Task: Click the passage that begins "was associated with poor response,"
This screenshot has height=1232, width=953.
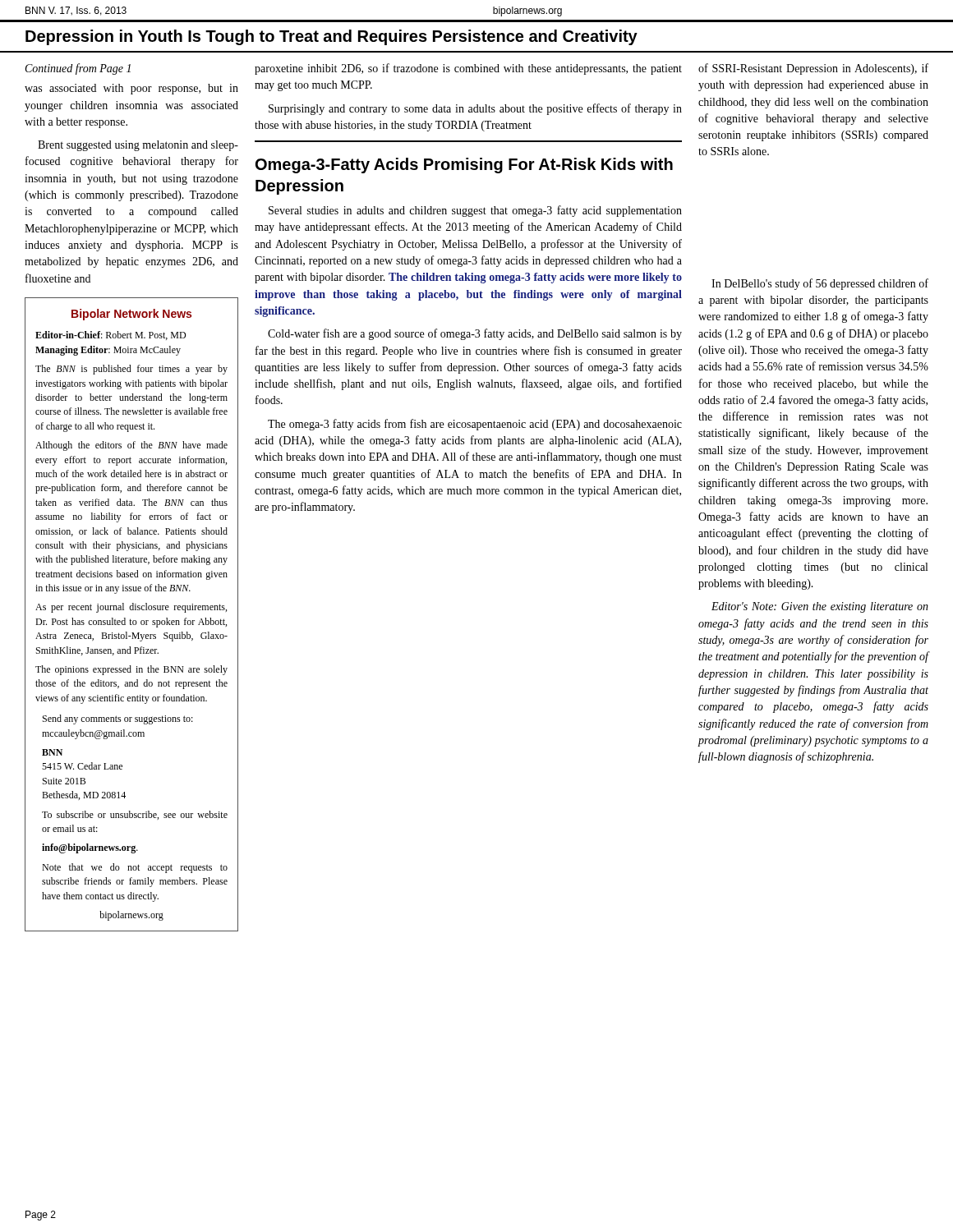Action: [x=131, y=184]
